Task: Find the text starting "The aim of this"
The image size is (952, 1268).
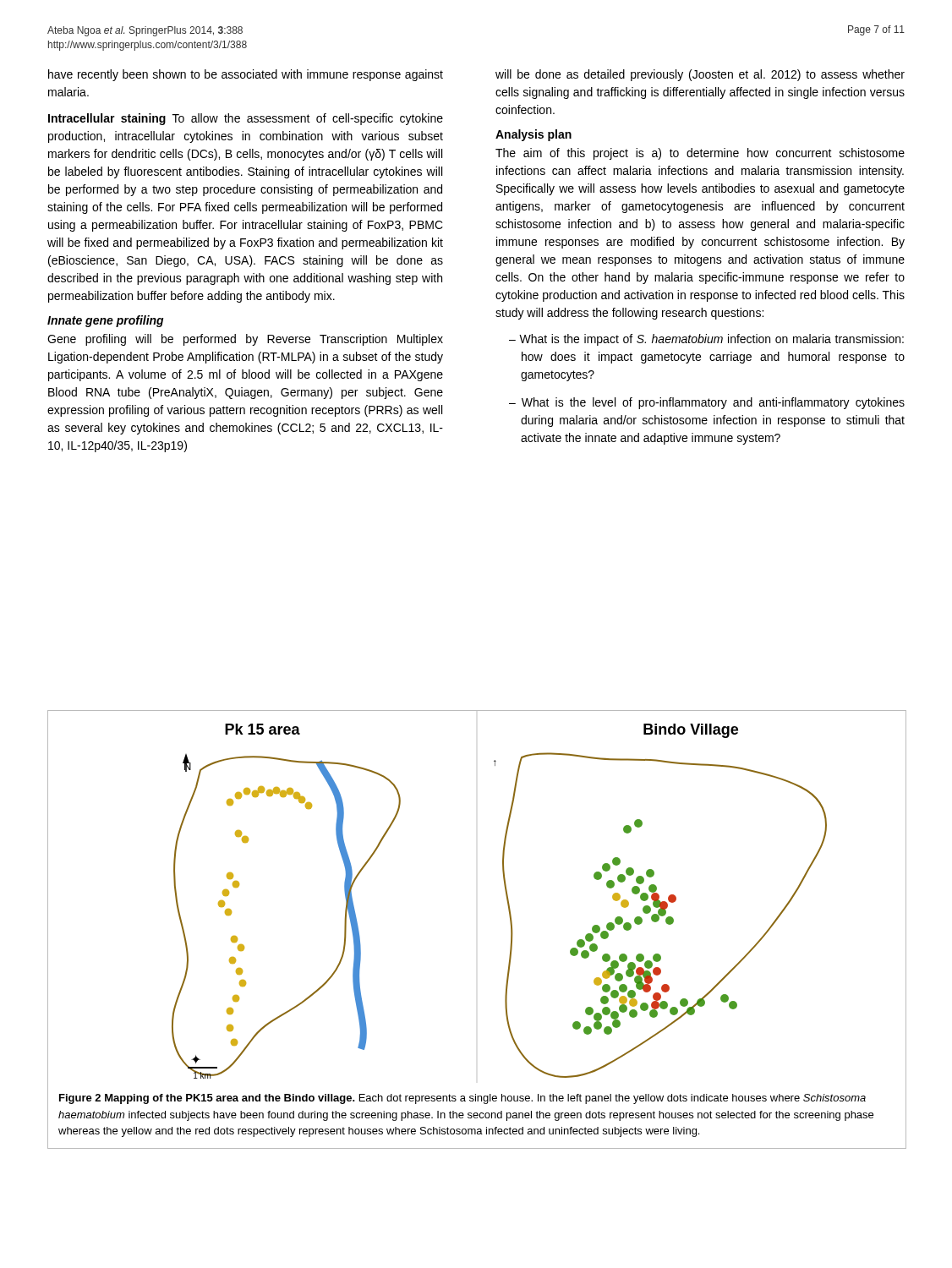Action: (700, 233)
